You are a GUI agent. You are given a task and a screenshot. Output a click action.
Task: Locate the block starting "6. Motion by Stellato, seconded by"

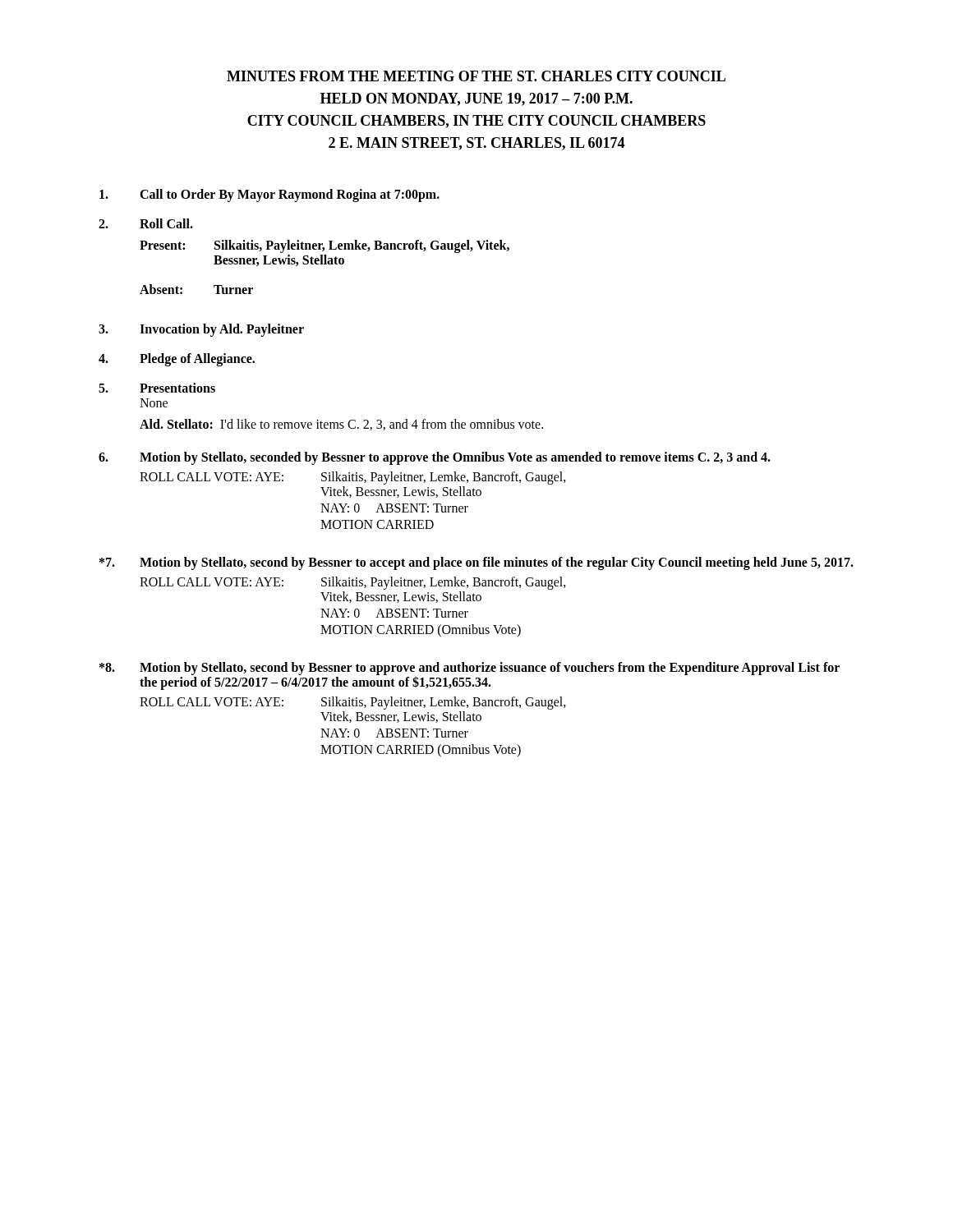476,491
